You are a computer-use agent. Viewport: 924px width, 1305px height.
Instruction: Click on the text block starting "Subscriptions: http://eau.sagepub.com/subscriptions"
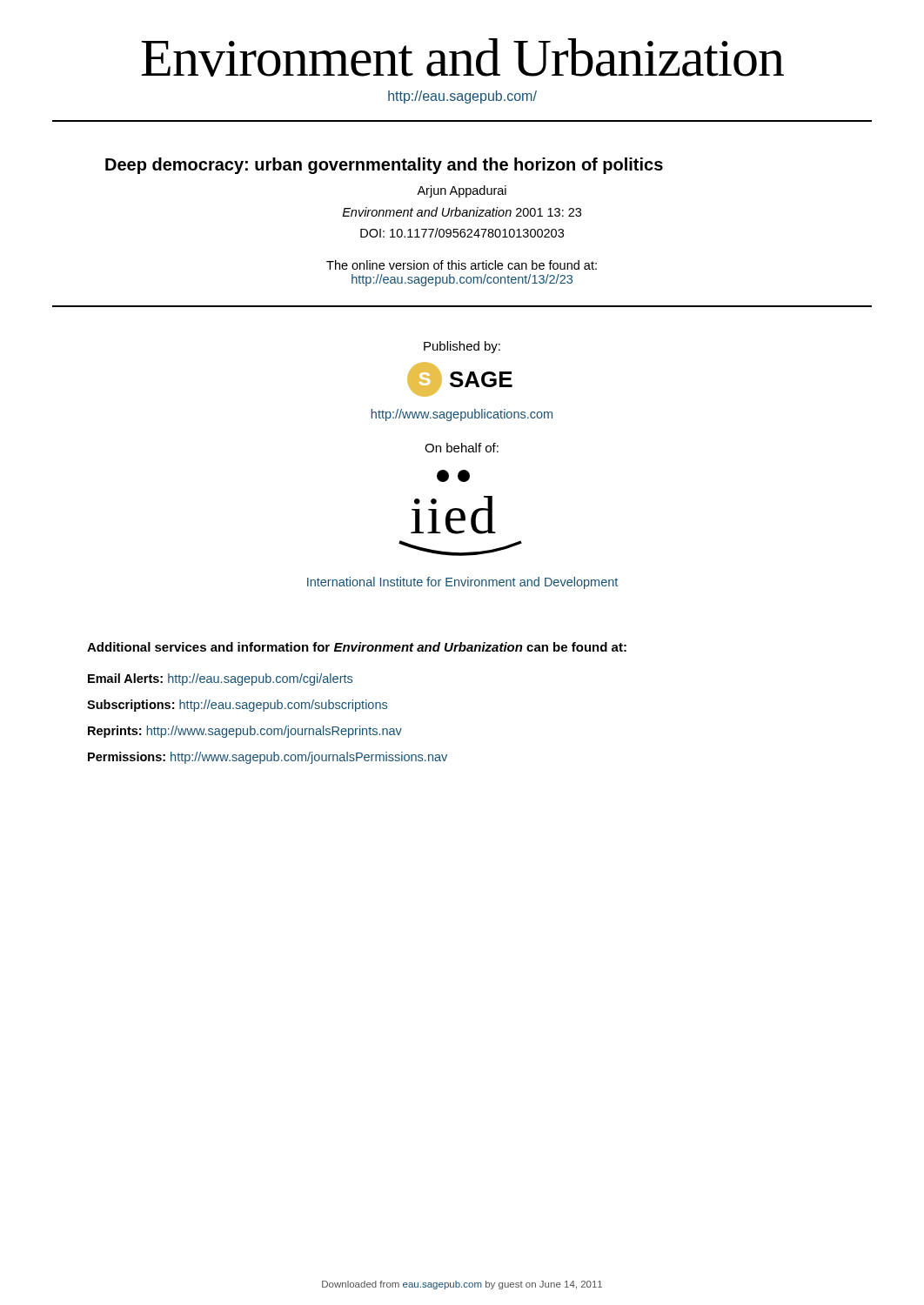[237, 705]
